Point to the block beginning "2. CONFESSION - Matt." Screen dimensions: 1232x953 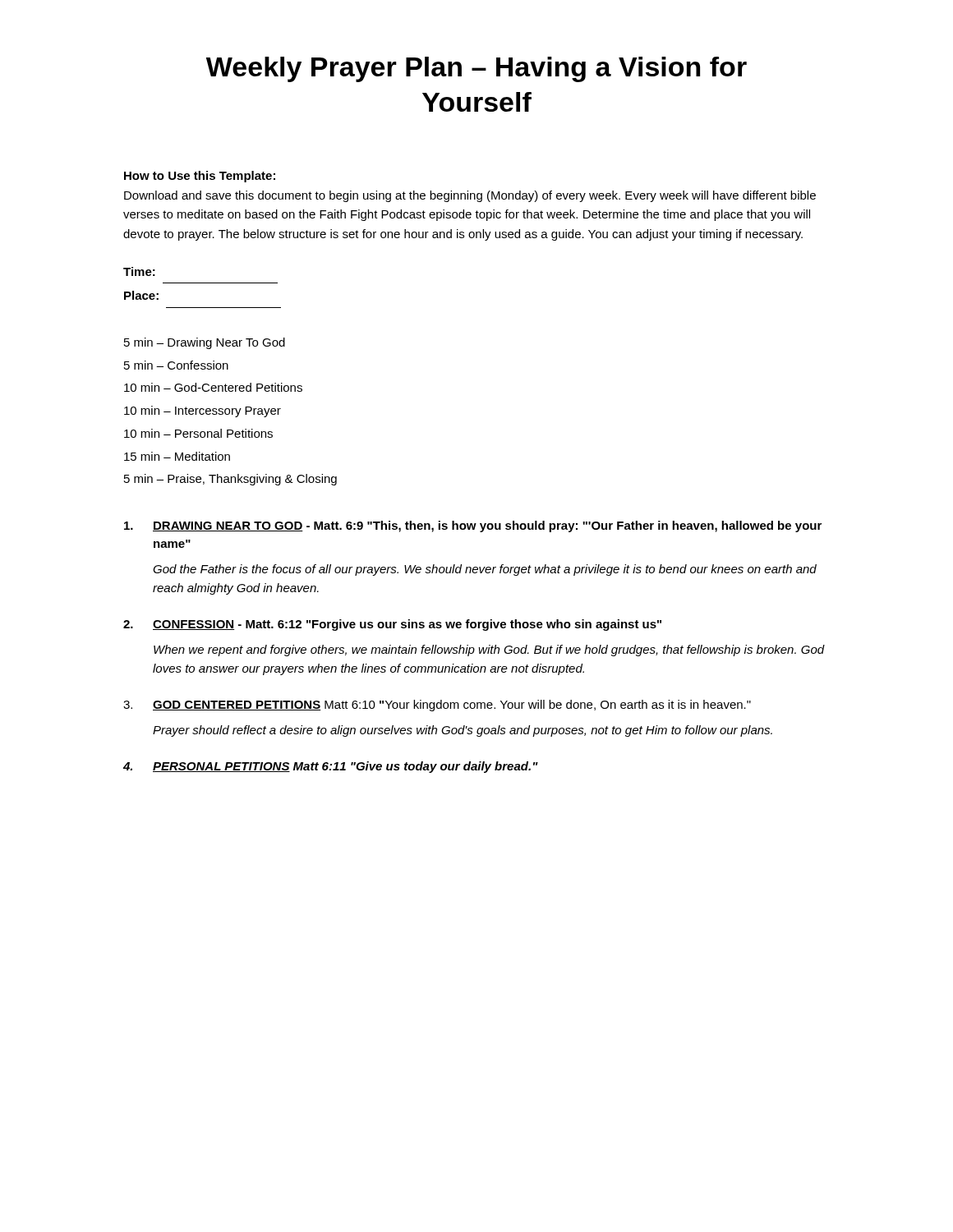click(x=476, y=646)
